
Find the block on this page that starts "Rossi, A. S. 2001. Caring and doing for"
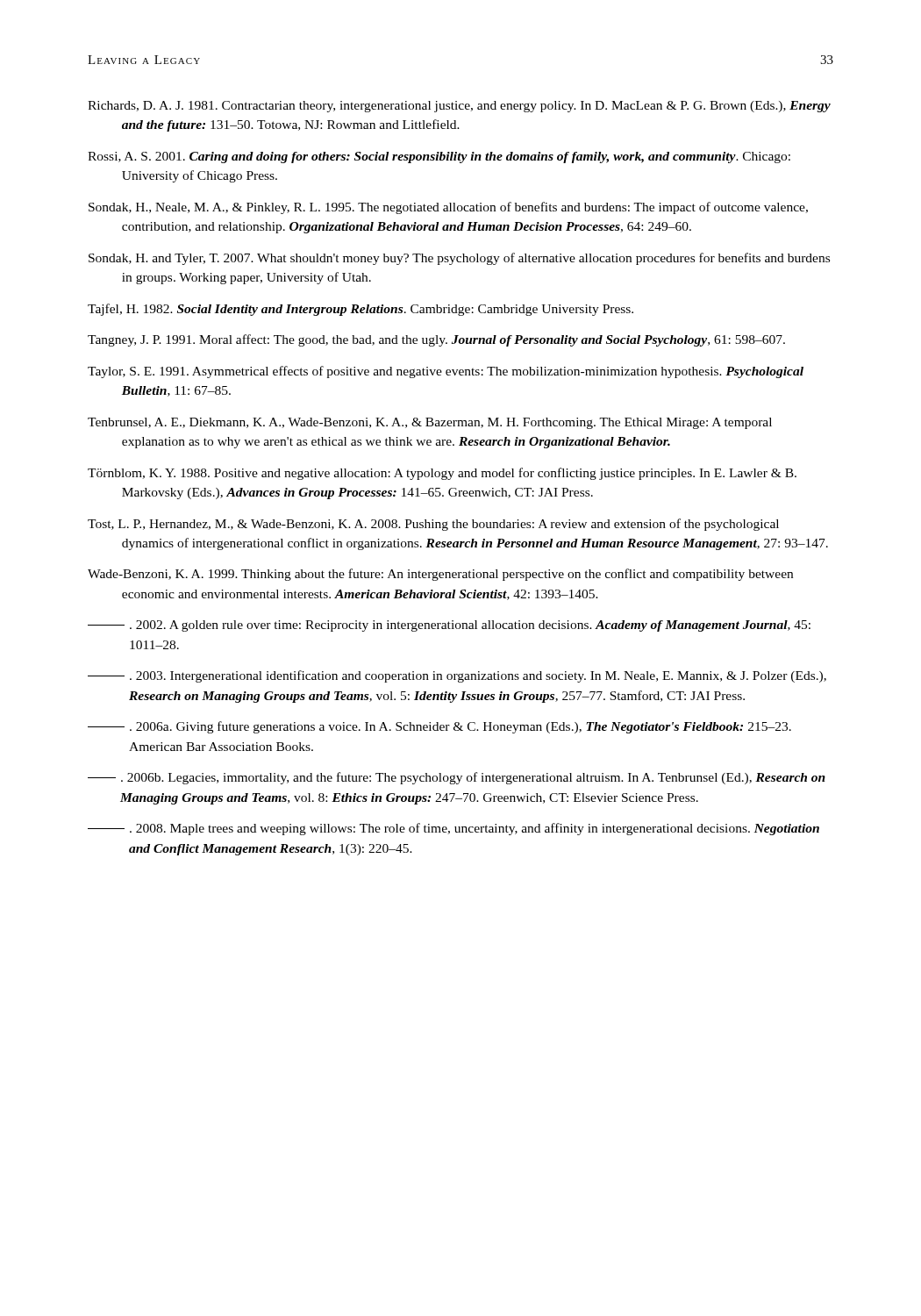[x=439, y=165]
